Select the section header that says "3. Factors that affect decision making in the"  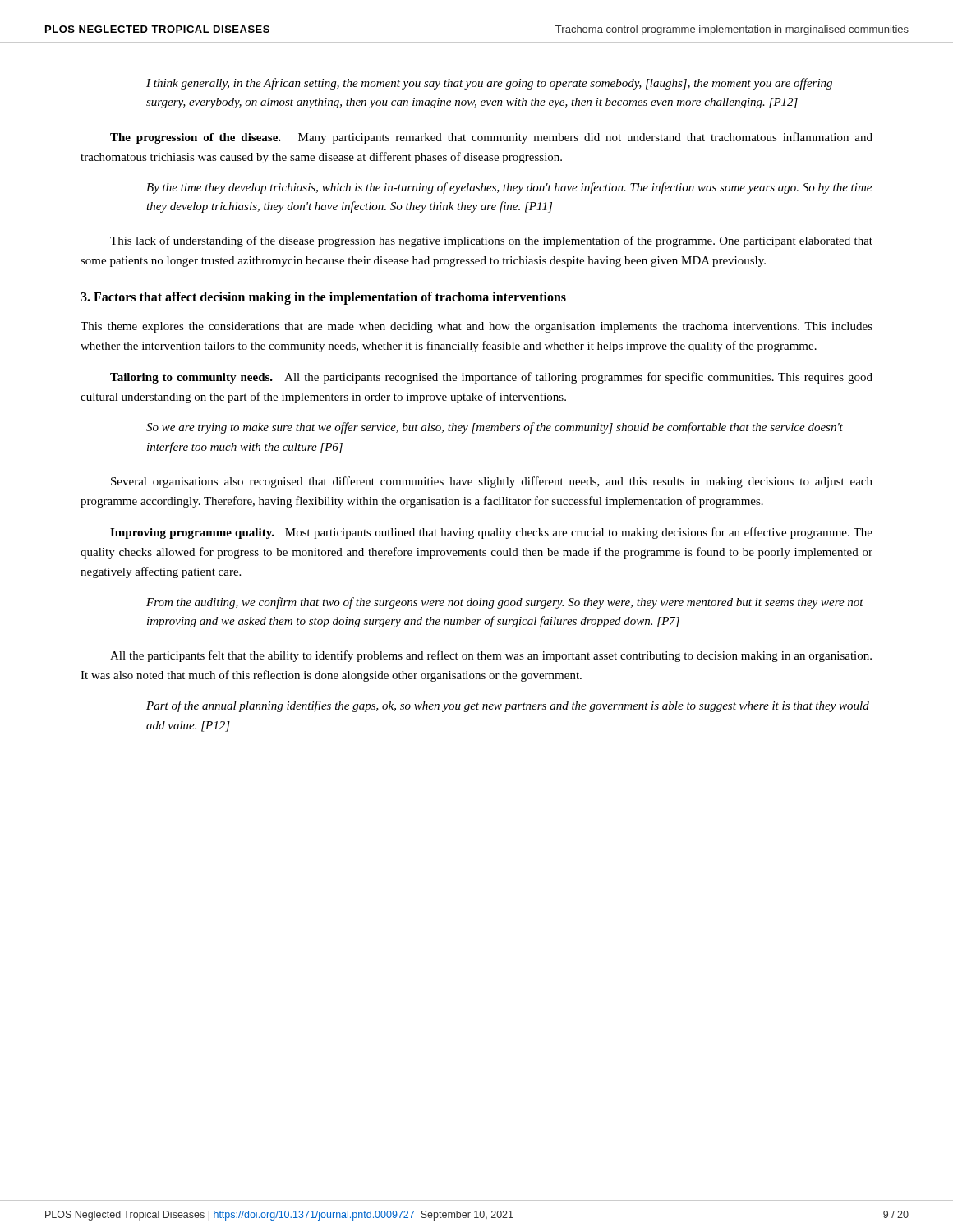[323, 297]
